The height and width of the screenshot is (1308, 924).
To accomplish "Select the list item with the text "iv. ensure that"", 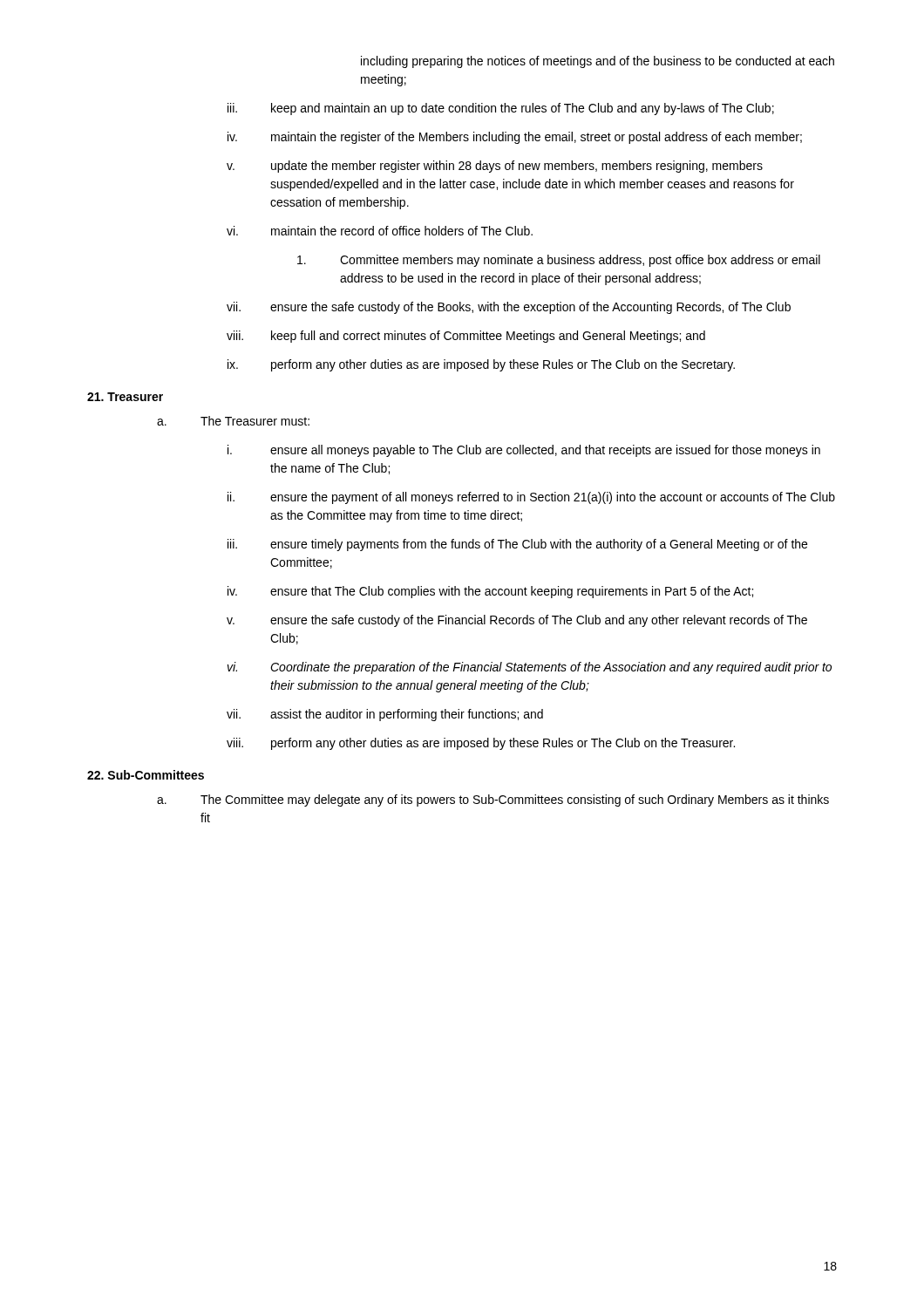I will click(x=532, y=592).
